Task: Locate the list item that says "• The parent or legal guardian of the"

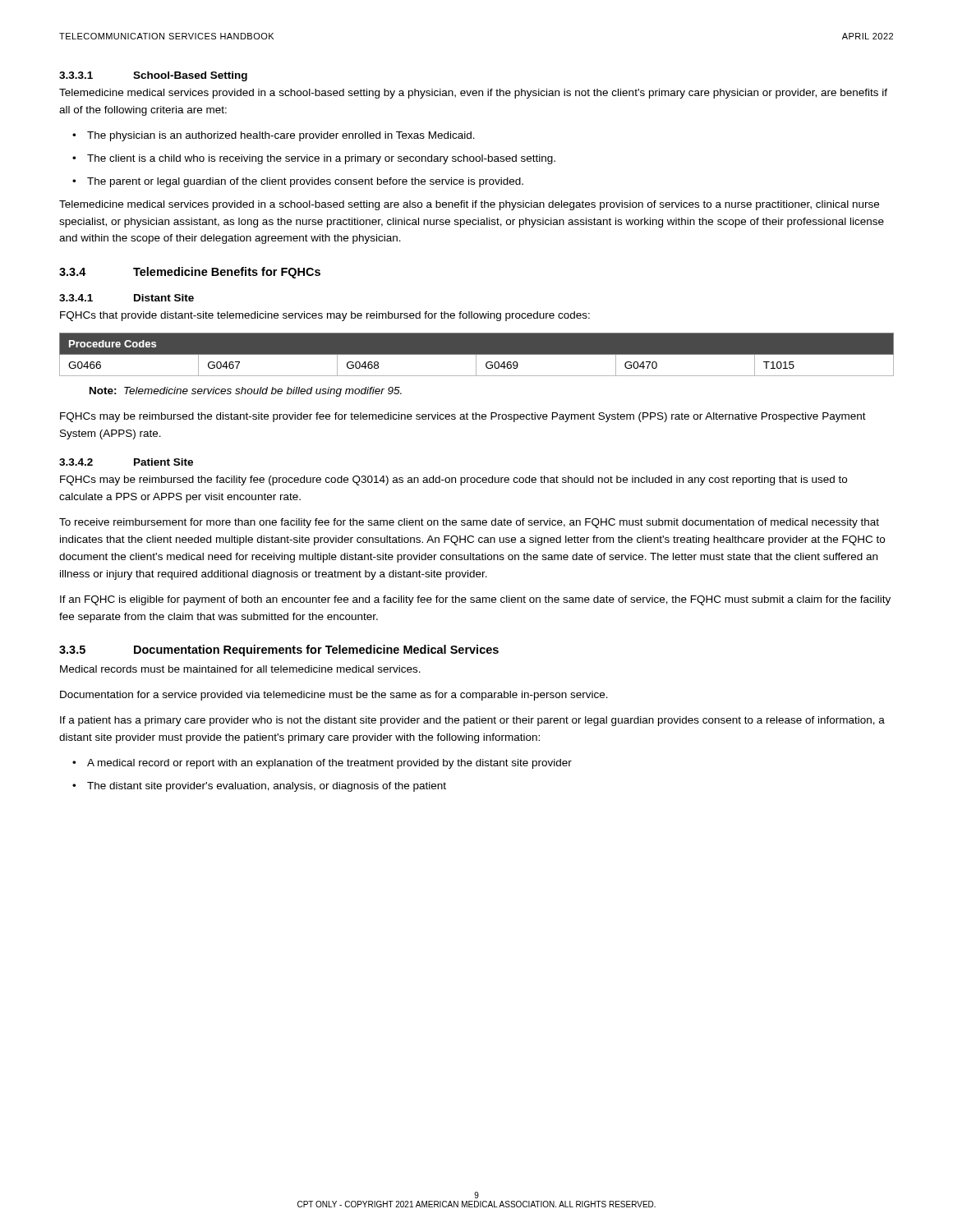Action: tap(483, 182)
